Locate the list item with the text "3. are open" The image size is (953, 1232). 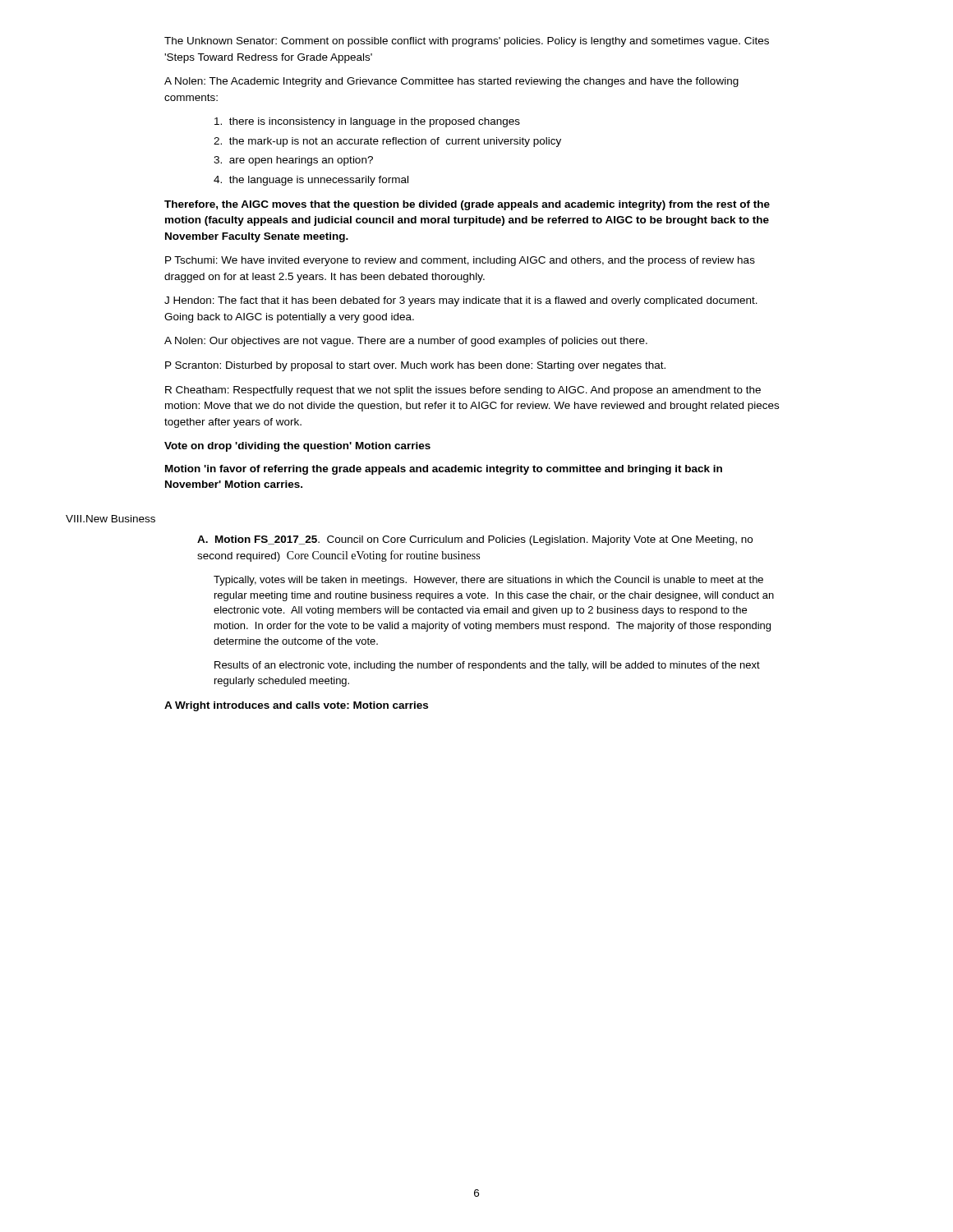tap(293, 160)
